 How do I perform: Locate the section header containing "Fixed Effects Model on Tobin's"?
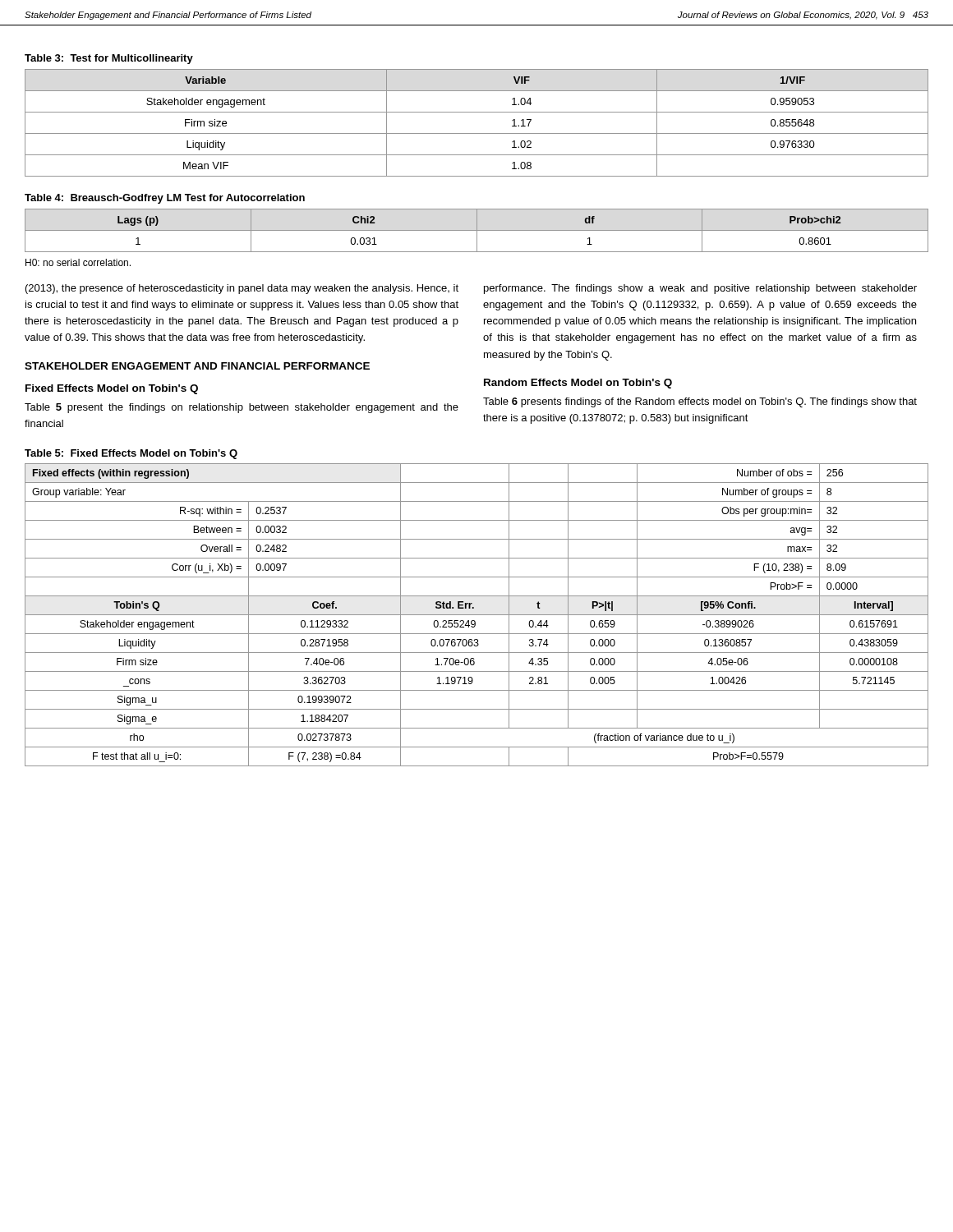112,388
